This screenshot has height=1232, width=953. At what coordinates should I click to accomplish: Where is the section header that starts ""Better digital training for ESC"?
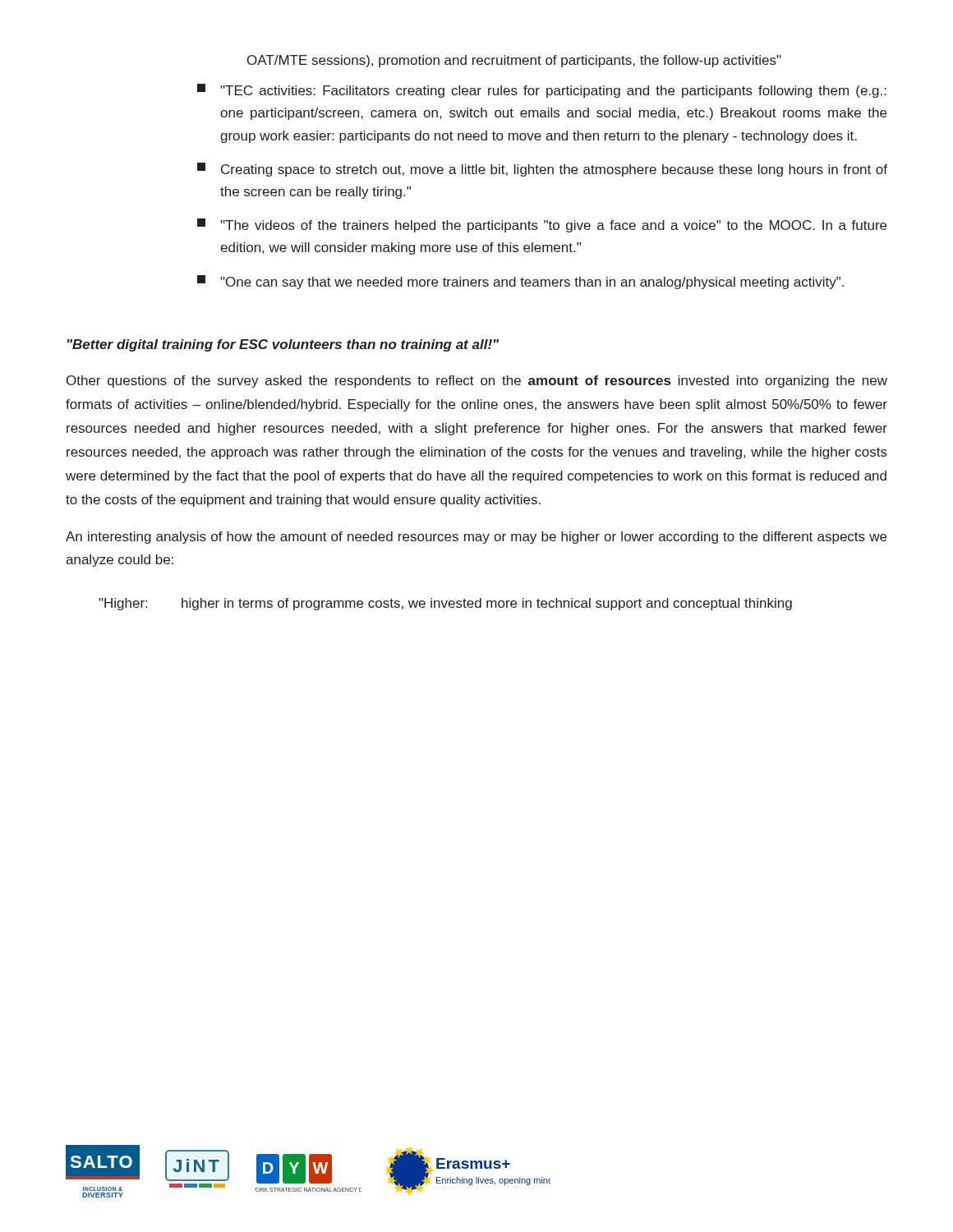point(282,344)
